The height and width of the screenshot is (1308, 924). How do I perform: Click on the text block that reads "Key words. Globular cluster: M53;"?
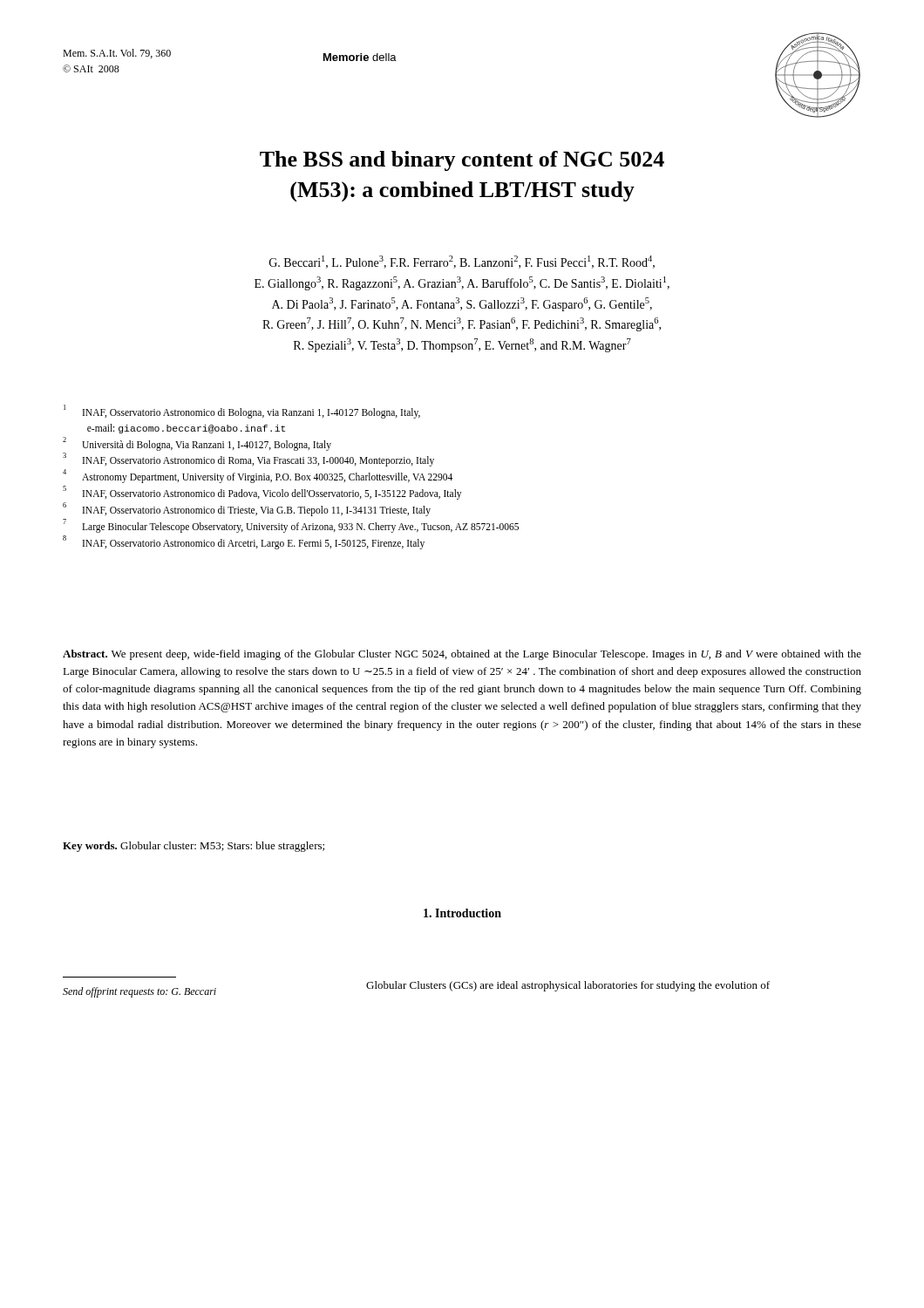click(194, 845)
